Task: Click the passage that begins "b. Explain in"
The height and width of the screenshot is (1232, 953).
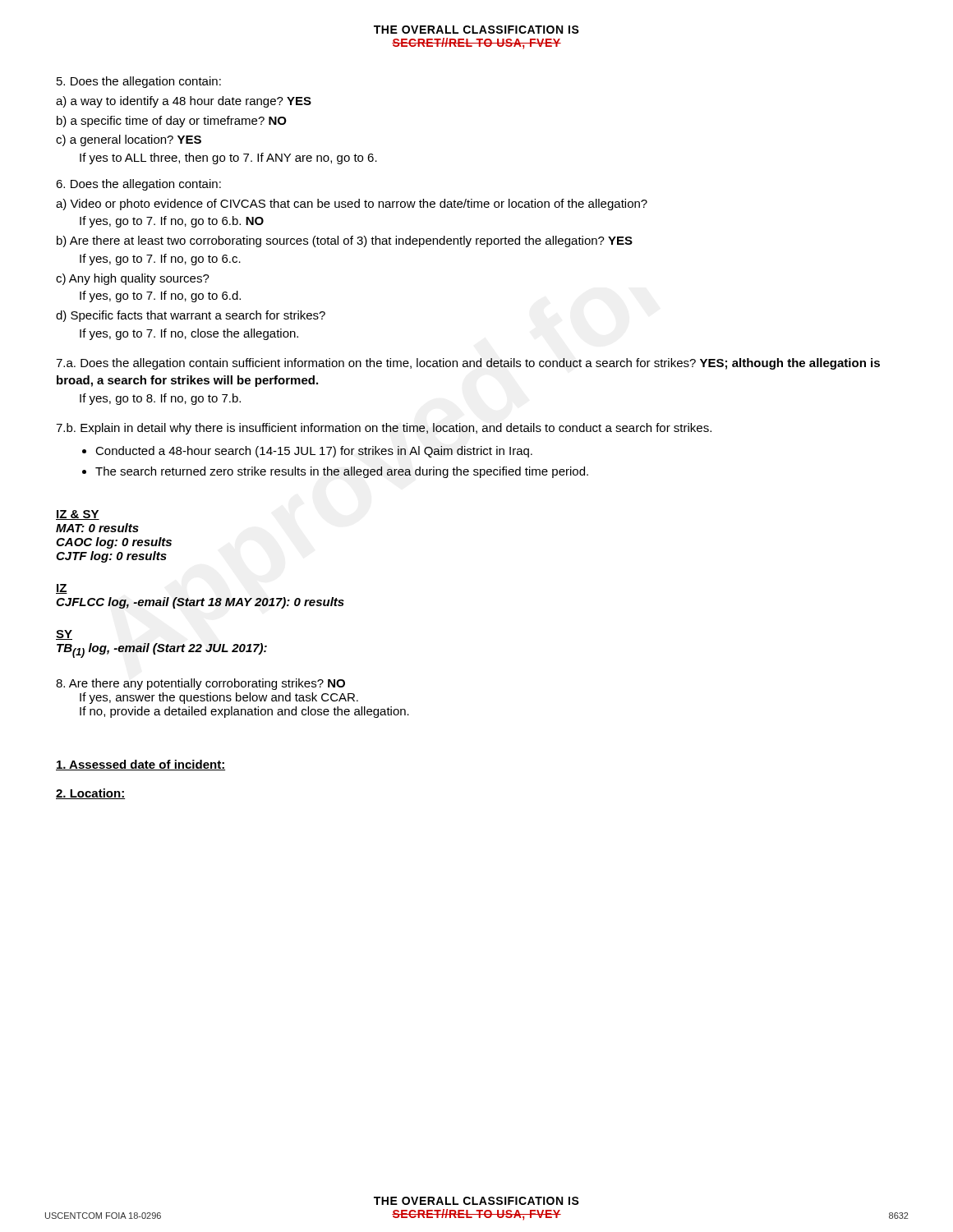Action: click(x=384, y=427)
